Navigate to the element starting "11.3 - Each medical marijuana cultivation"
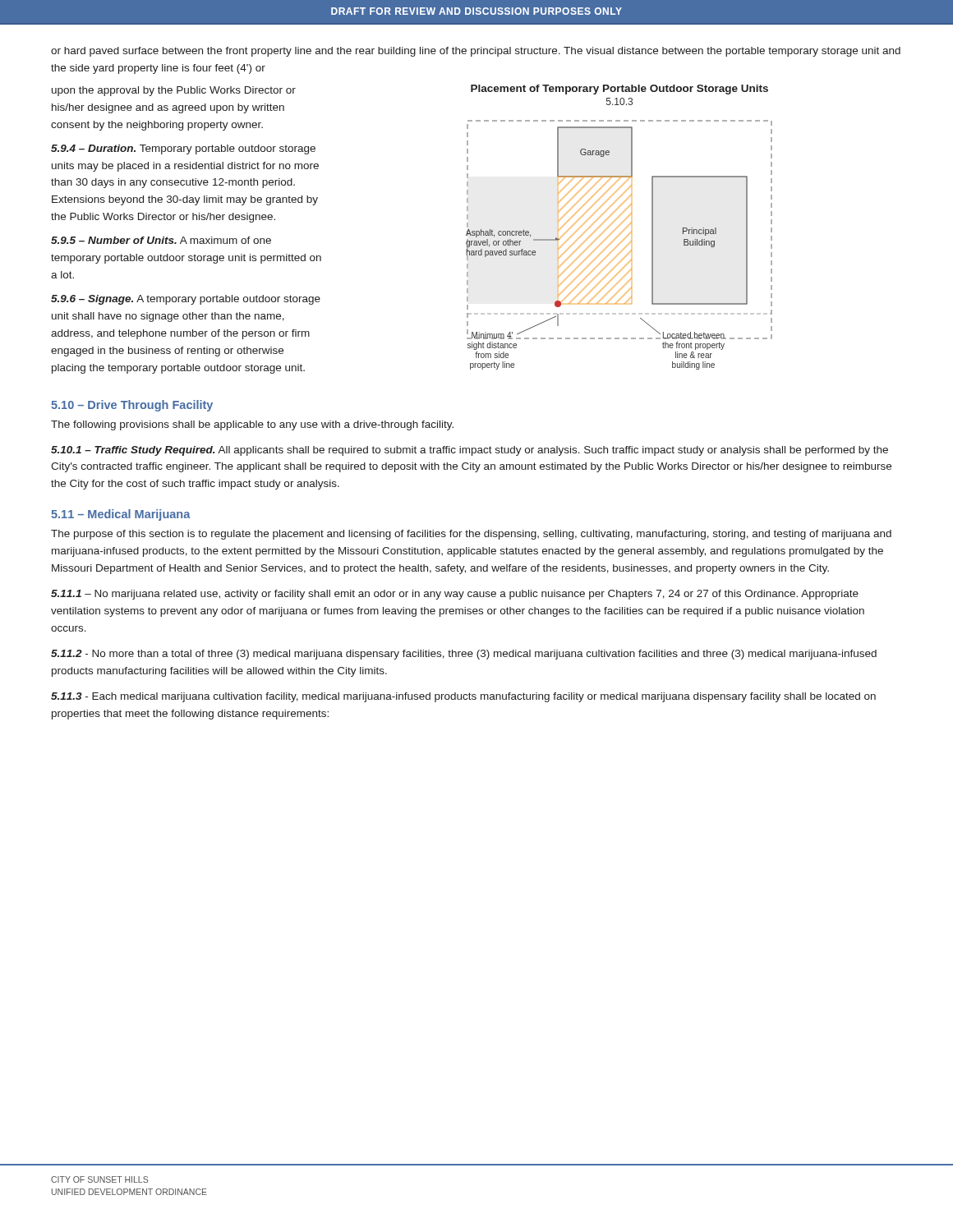The height and width of the screenshot is (1232, 953). [464, 704]
